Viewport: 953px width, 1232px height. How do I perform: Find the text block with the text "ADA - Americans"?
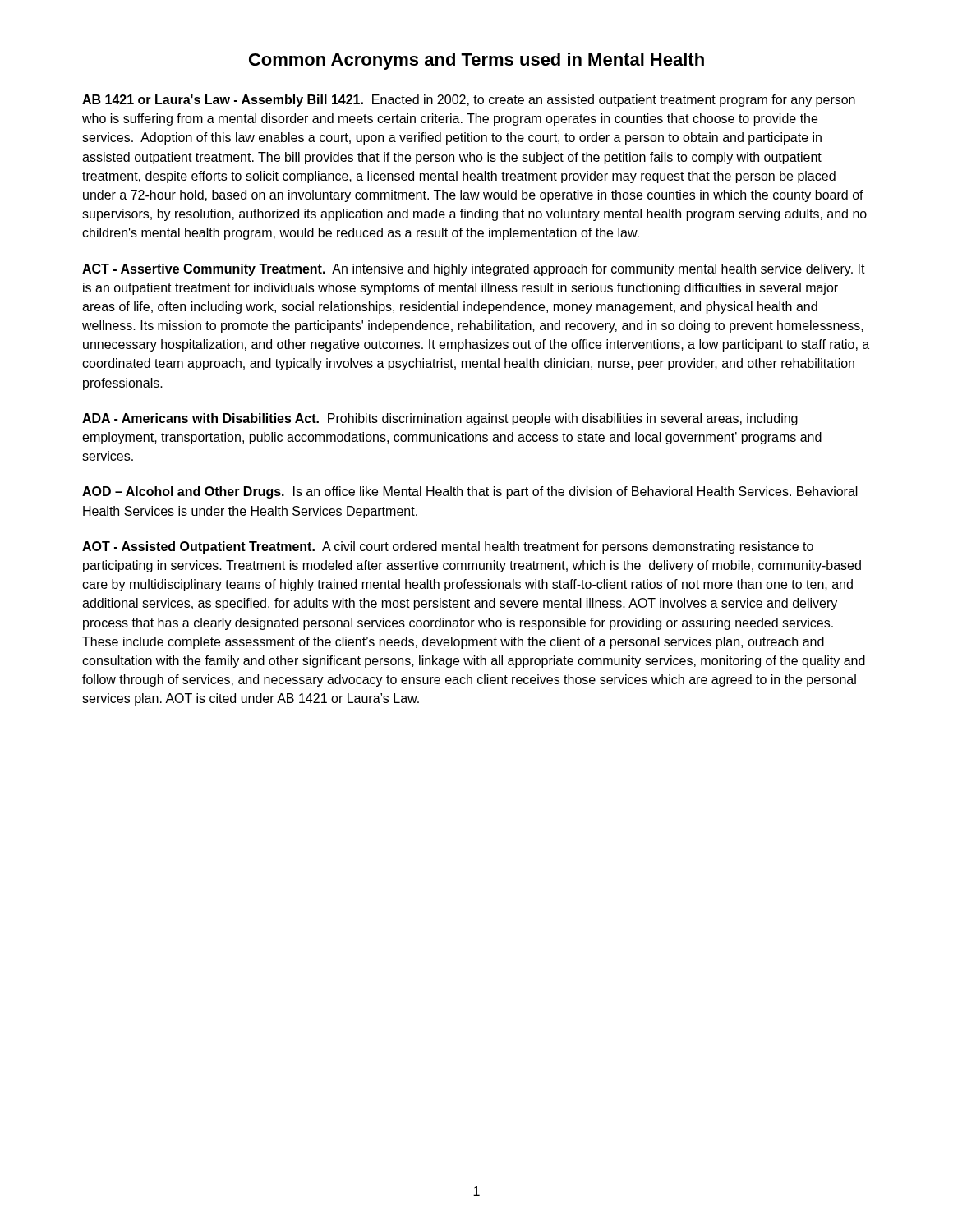point(452,437)
